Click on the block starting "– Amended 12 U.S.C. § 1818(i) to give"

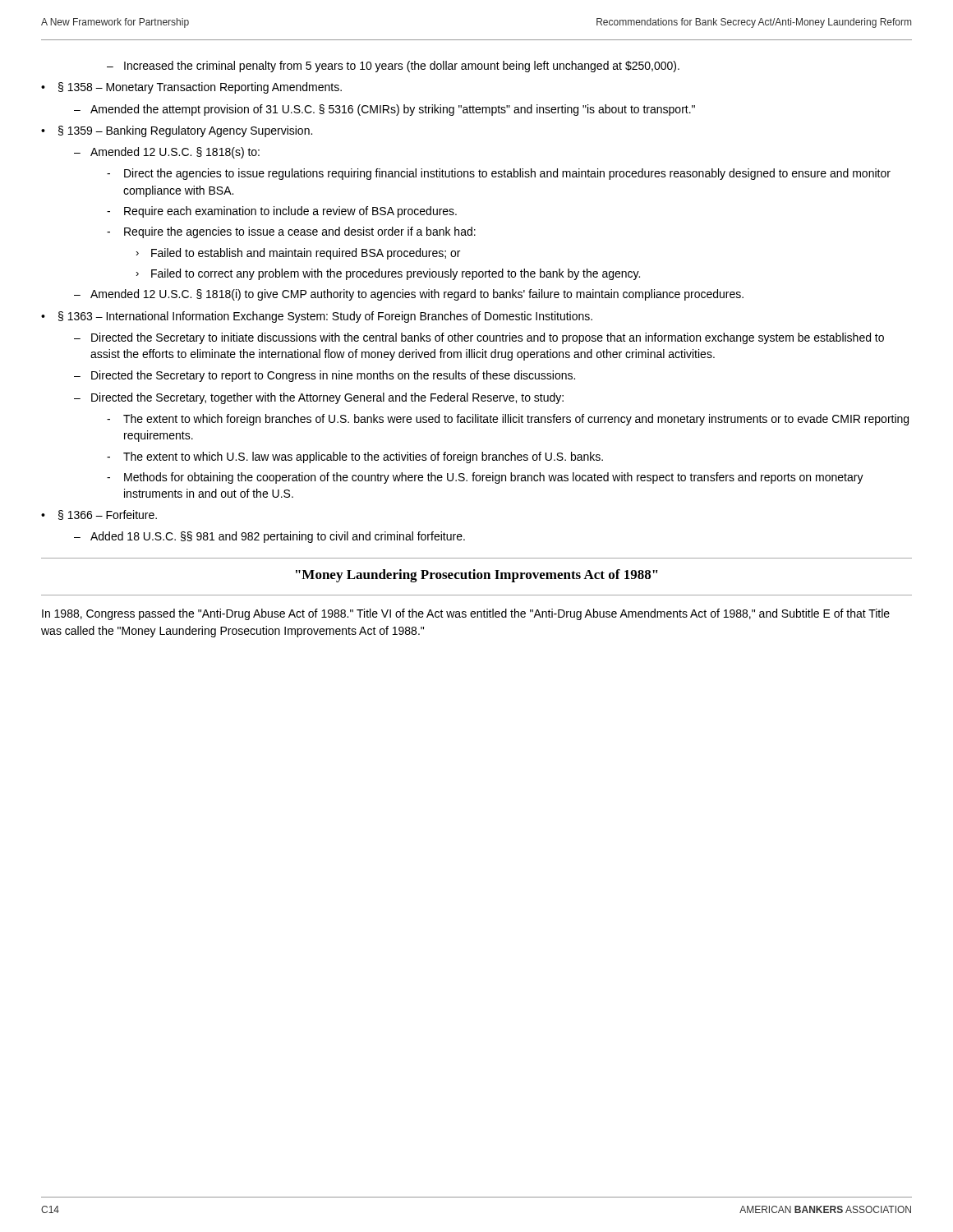(x=493, y=294)
